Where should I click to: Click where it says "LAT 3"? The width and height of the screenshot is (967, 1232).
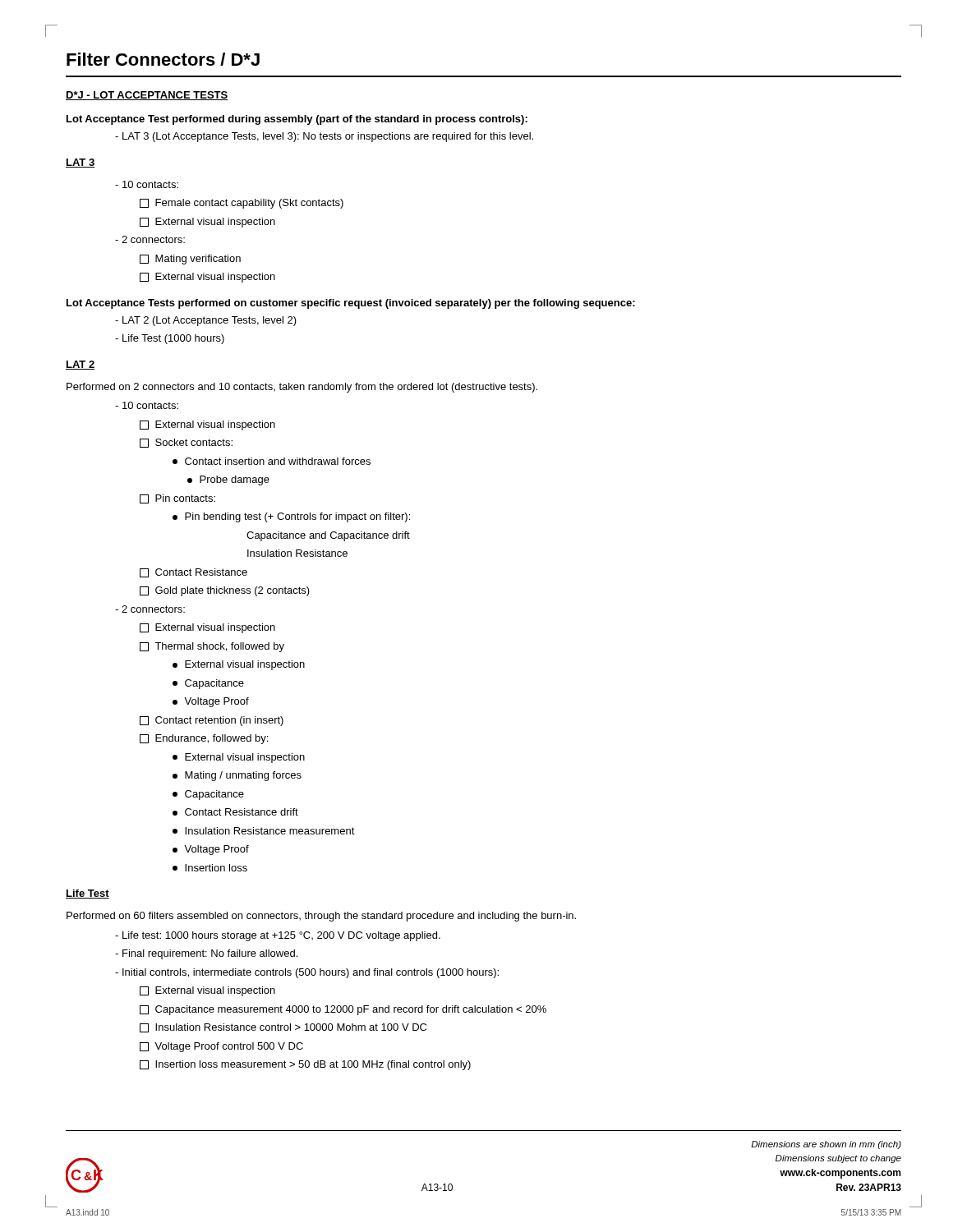point(80,162)
